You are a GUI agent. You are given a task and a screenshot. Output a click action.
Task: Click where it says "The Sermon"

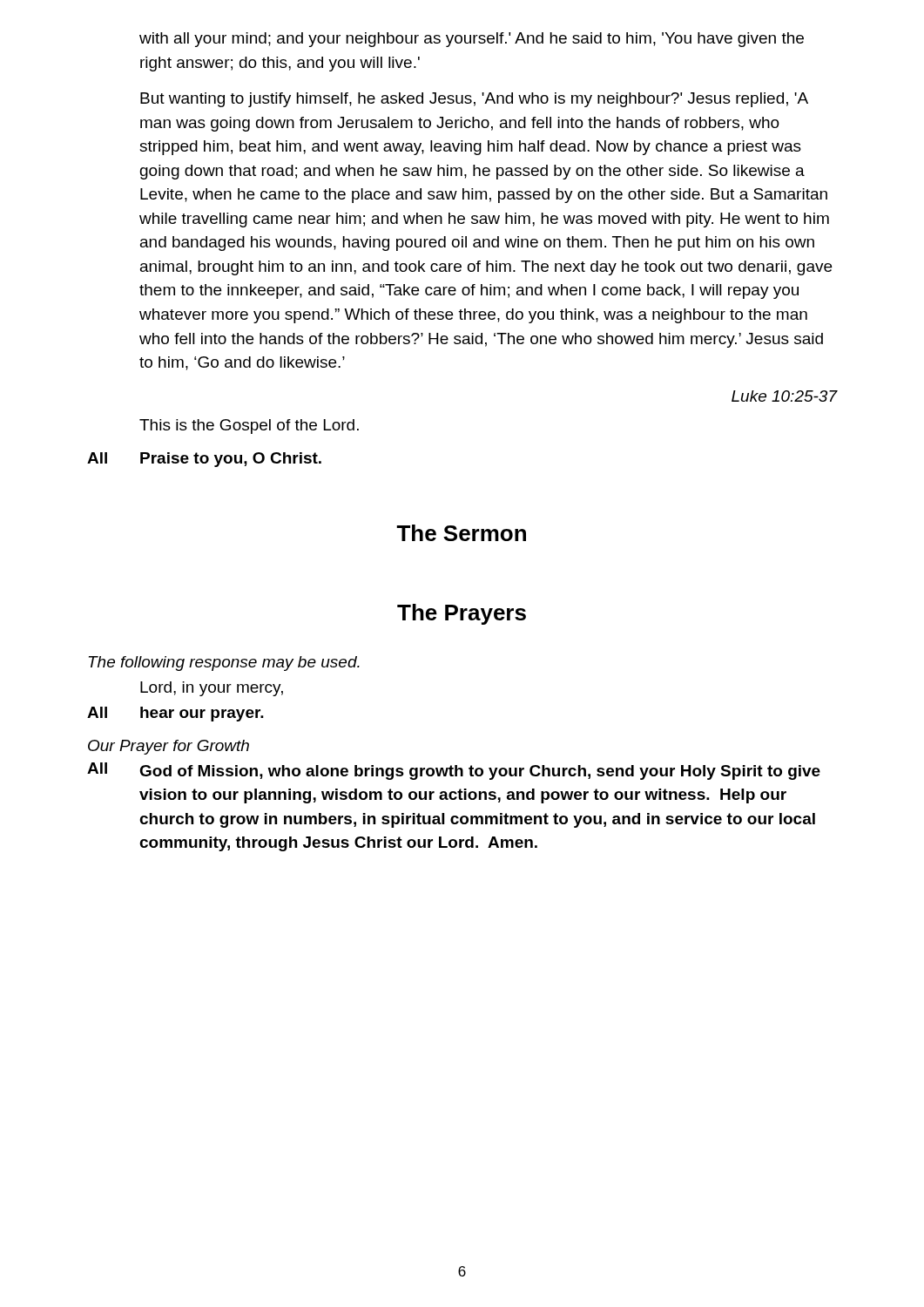tap(462, 533)
